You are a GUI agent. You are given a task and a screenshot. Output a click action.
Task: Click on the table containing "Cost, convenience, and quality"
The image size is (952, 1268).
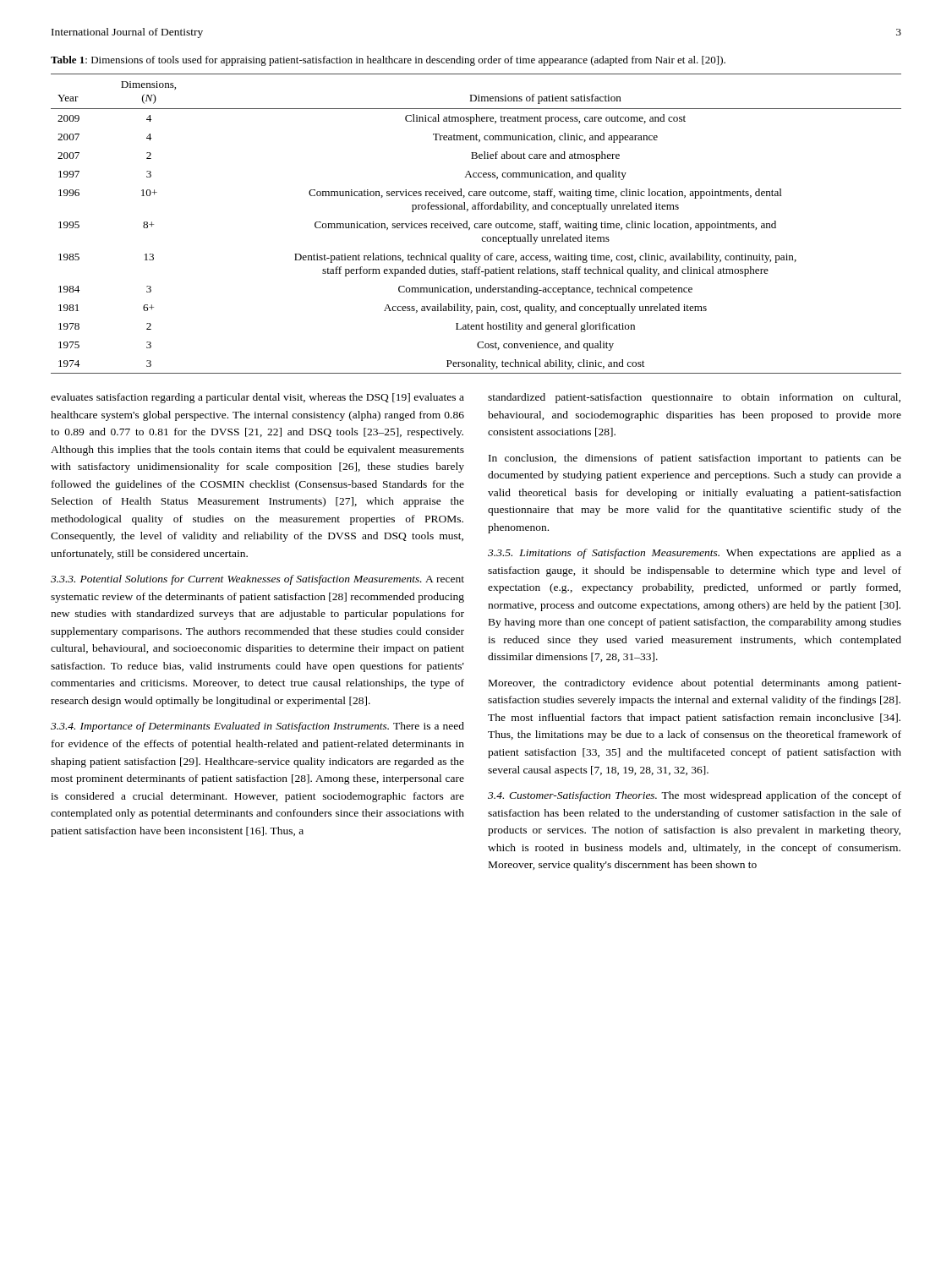click(x=476, y=224)
